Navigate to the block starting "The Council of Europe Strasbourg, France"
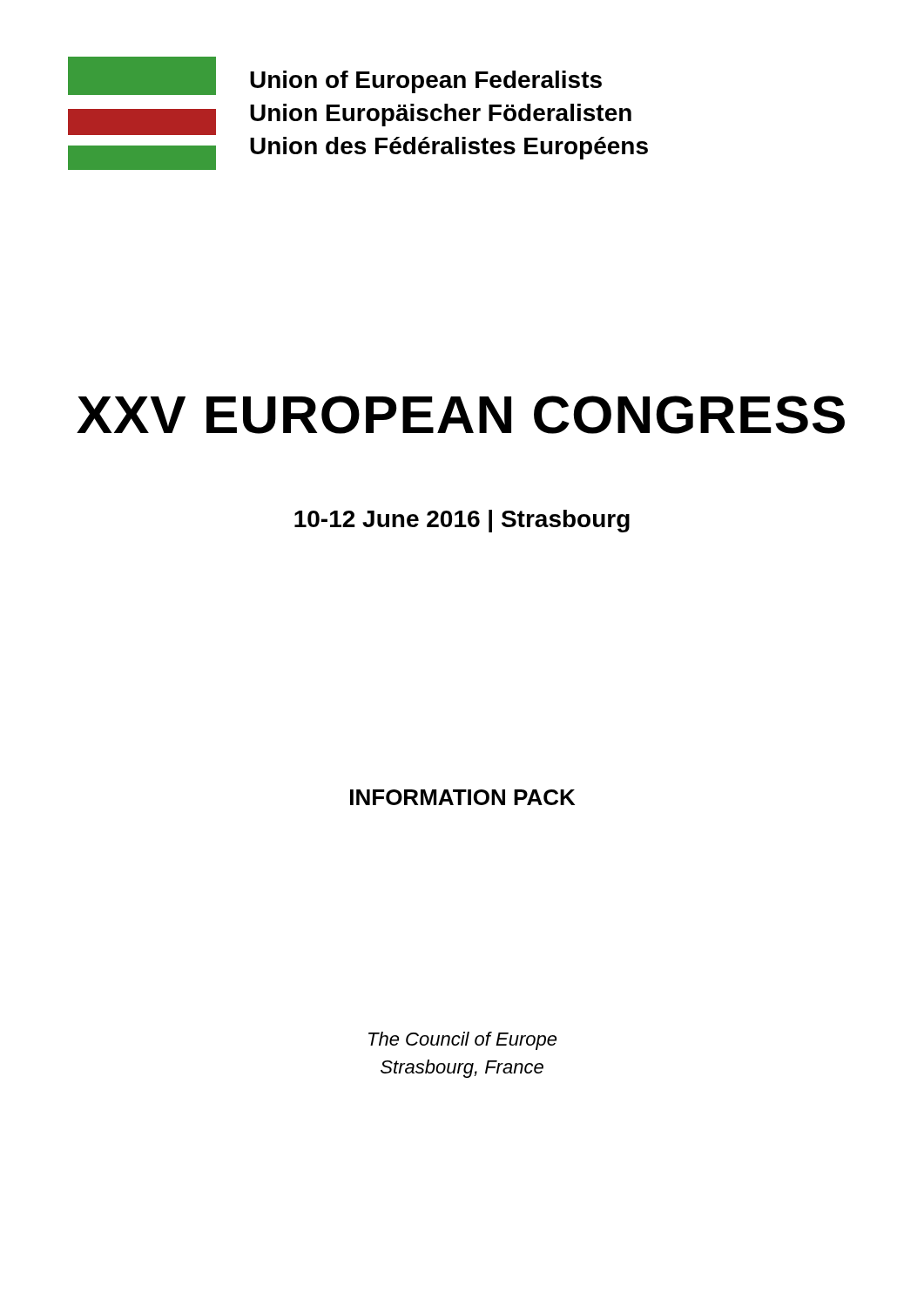 462,1053
